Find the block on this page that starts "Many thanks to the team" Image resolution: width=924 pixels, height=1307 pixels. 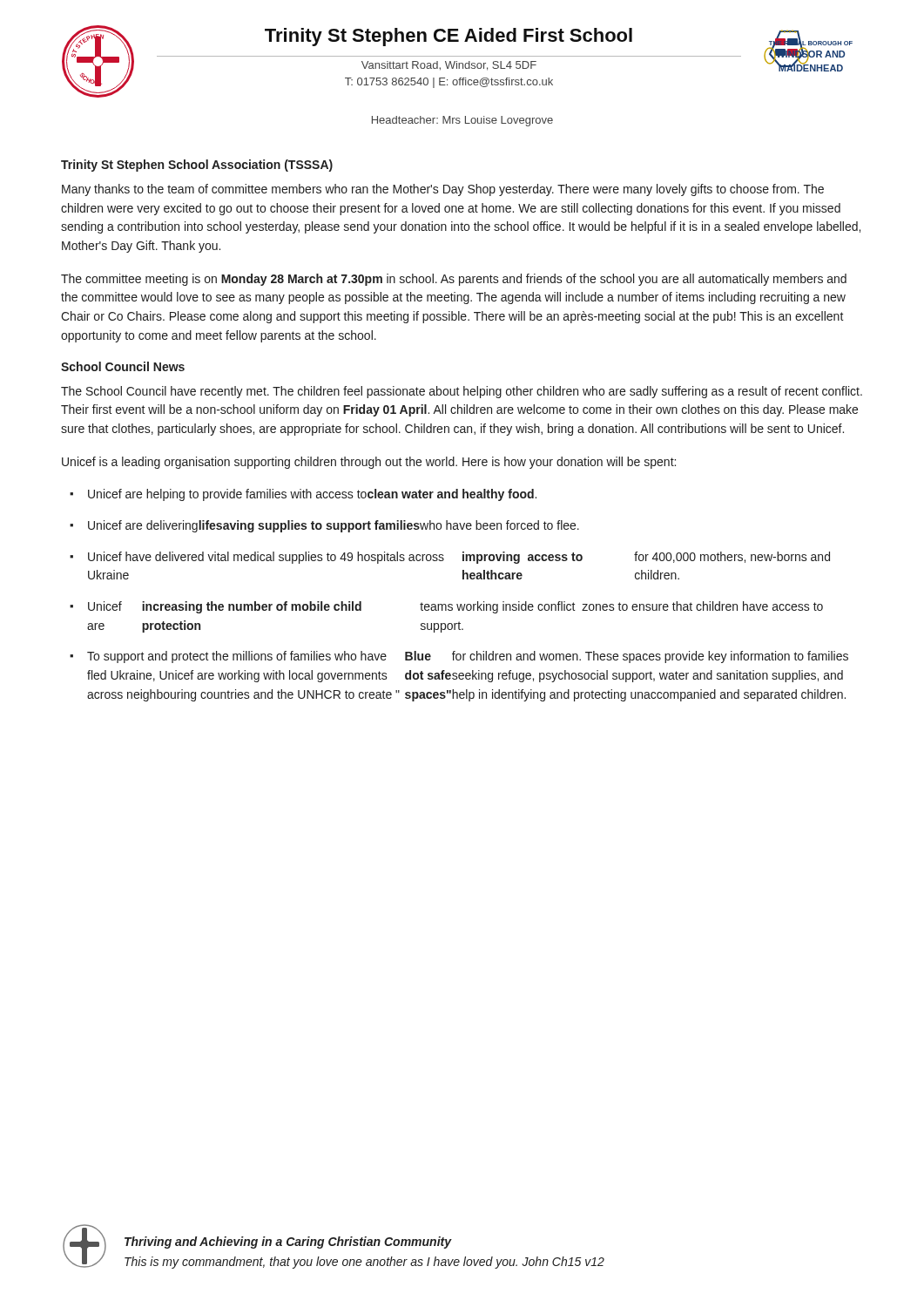click(x=461, y=217)
